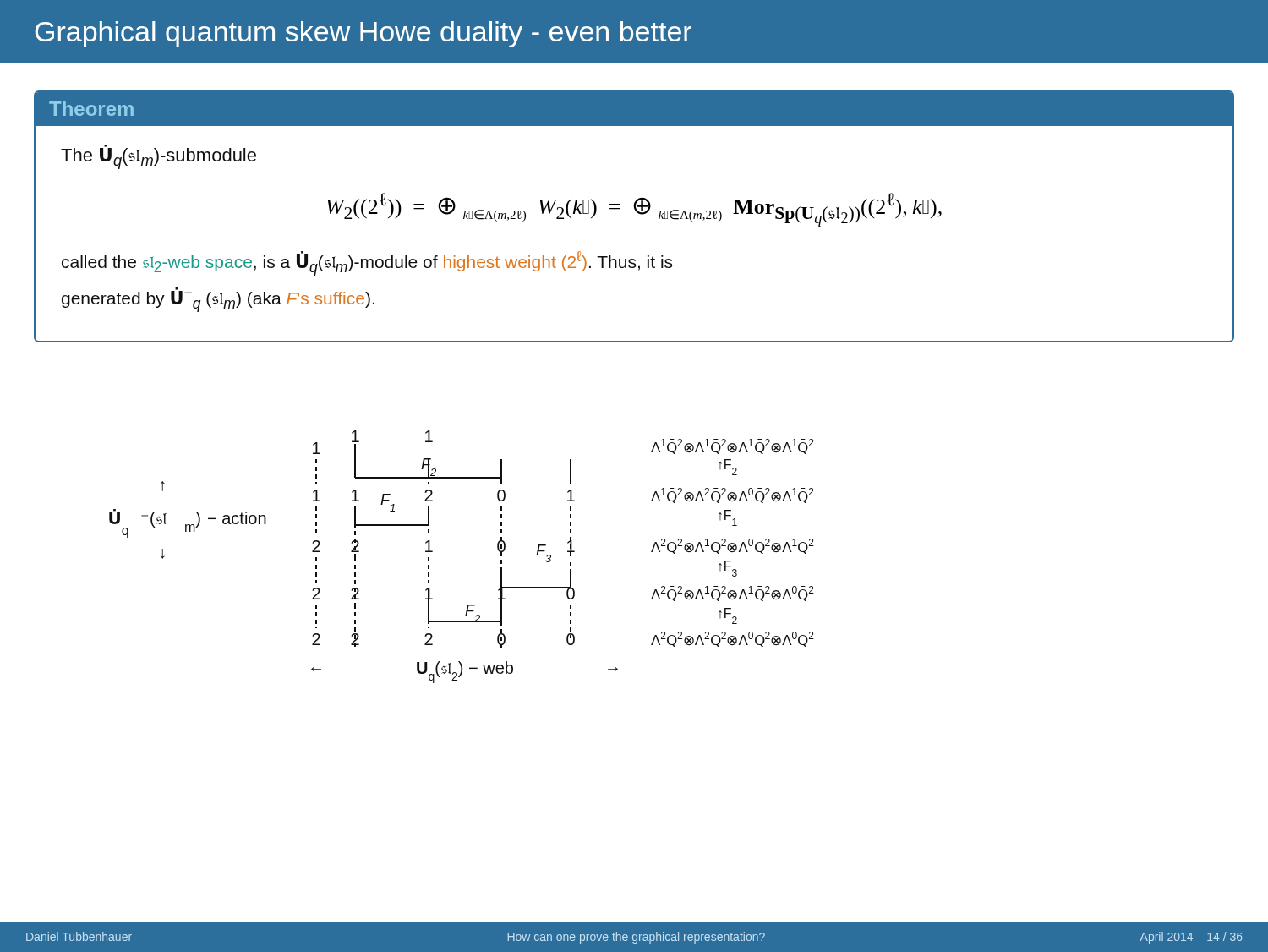The height and width of the screenshot is (952, 1268).
Task: Locate the text block with the text "called the 𝔰𝔩2-web space,"
Action: coord(367,280)
